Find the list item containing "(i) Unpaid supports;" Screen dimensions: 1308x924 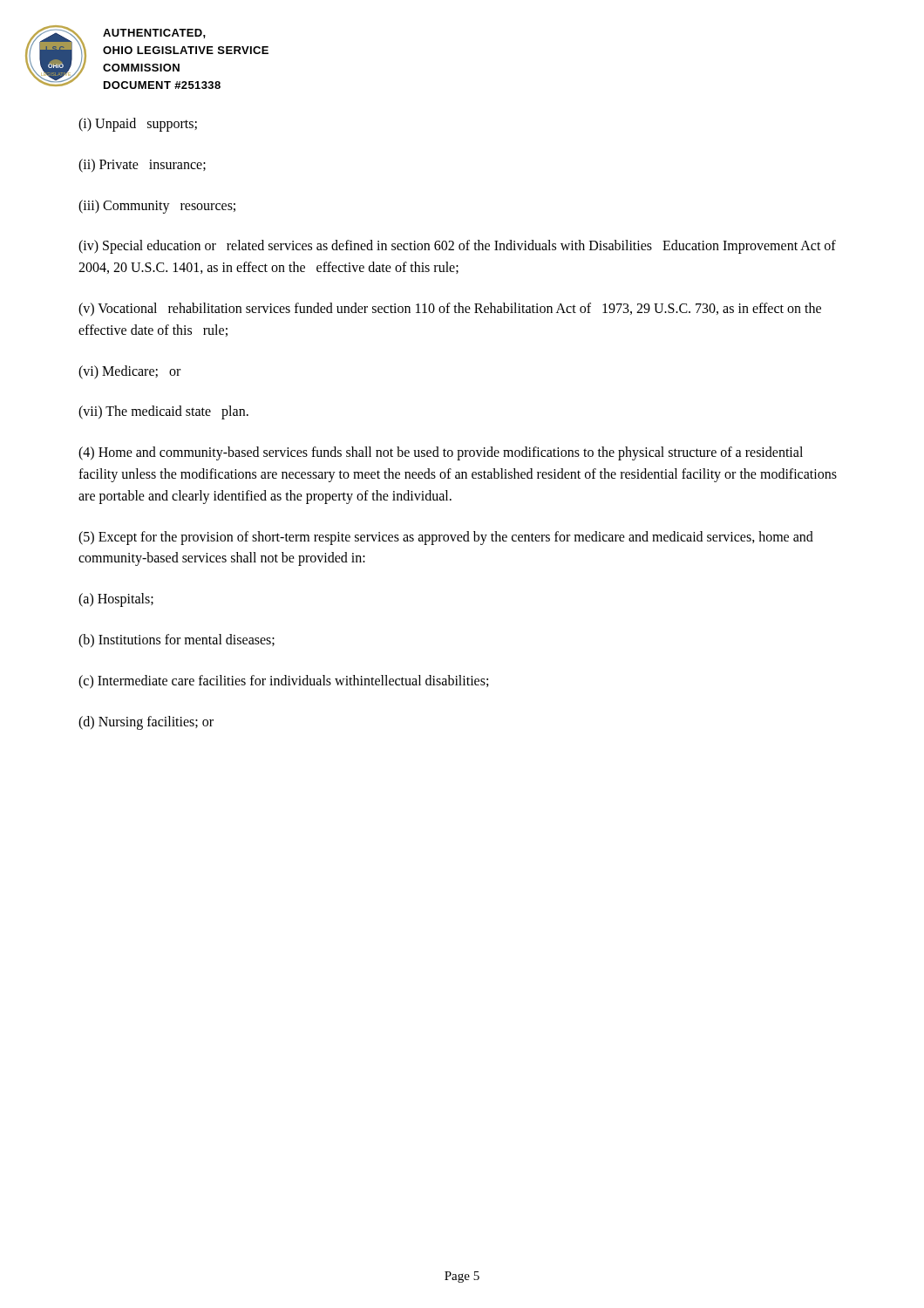[138, 123]
